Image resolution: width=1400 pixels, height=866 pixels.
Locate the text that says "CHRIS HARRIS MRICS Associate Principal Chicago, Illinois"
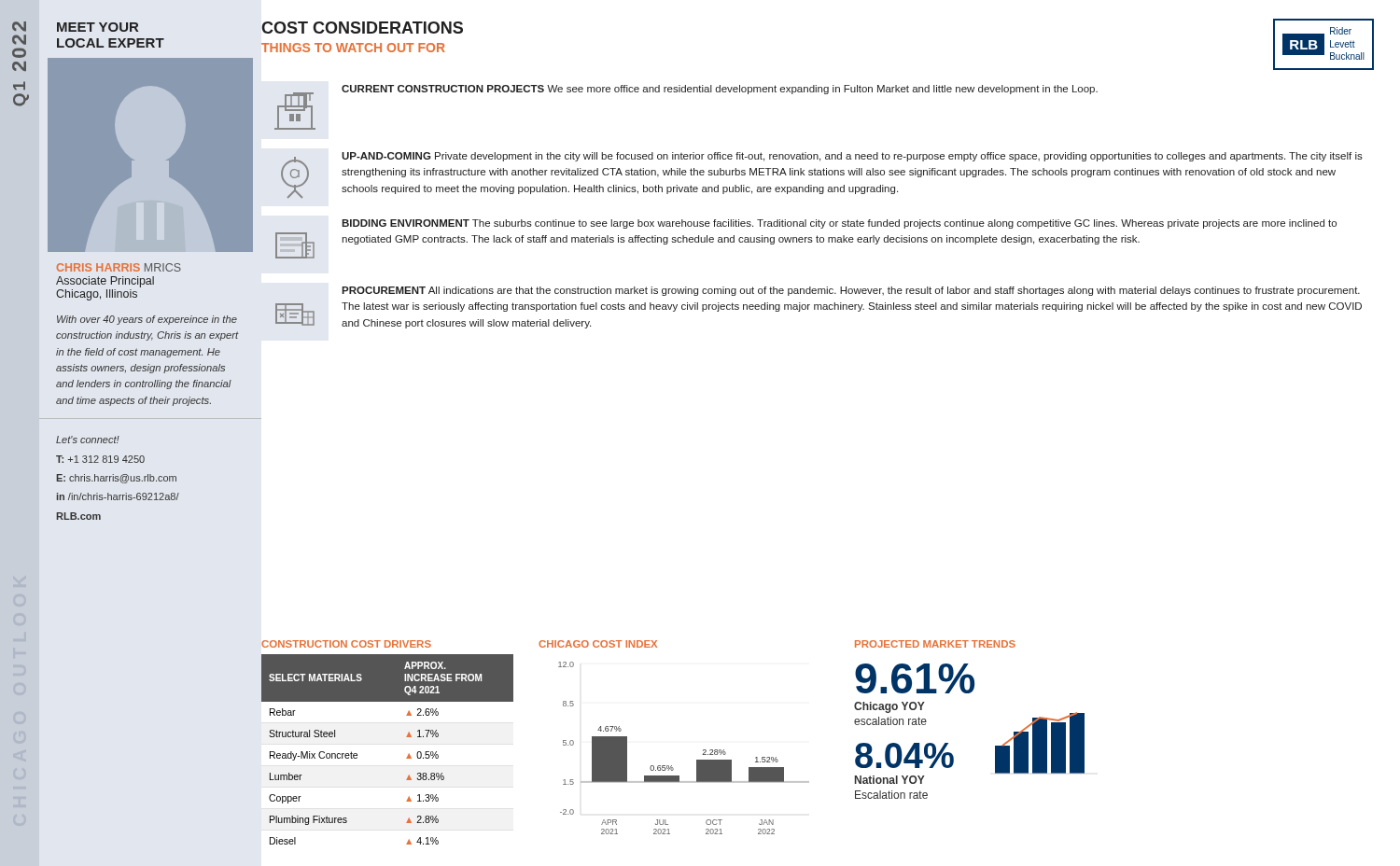[x=119, y=281]
